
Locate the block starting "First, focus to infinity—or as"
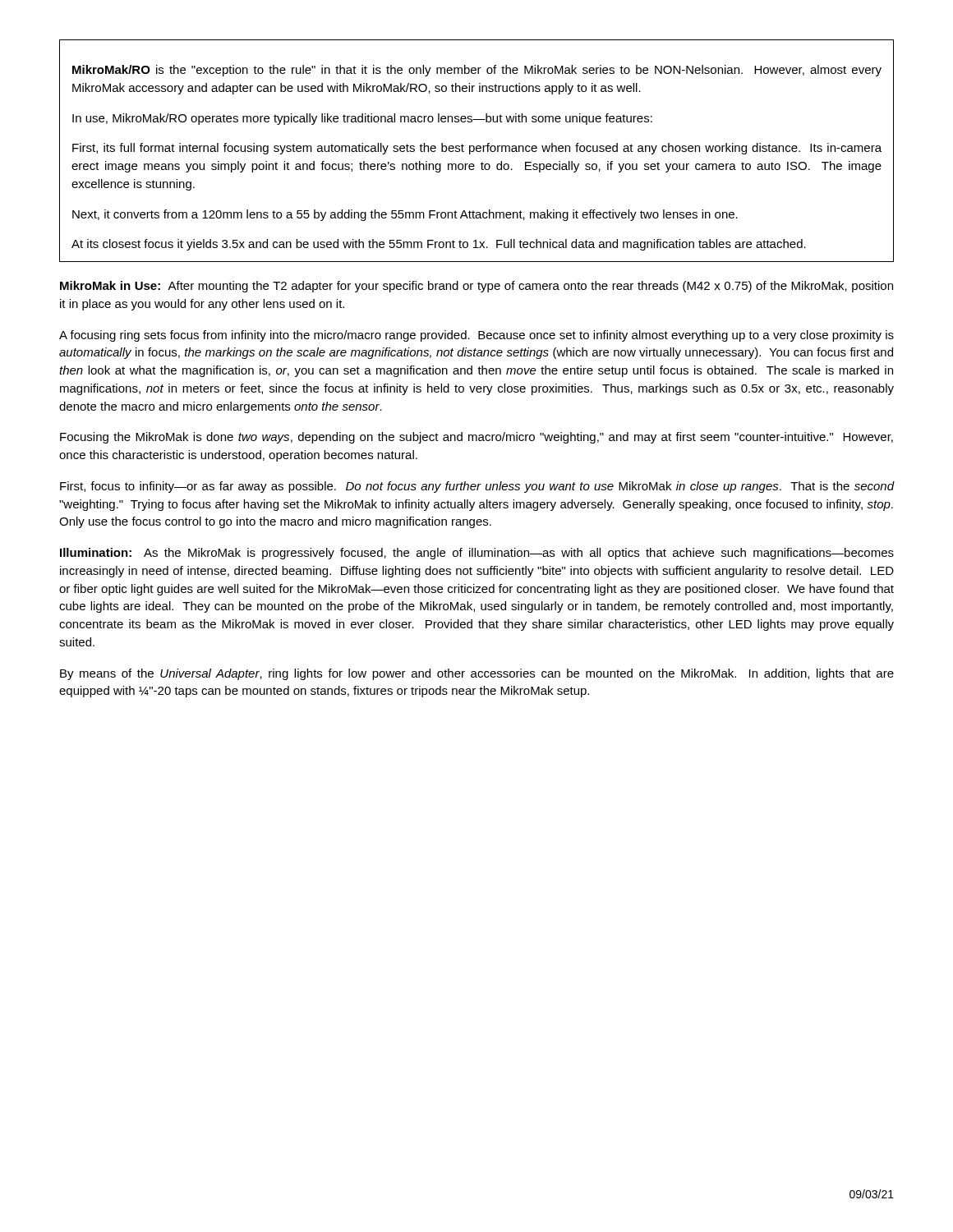[476, 503]
